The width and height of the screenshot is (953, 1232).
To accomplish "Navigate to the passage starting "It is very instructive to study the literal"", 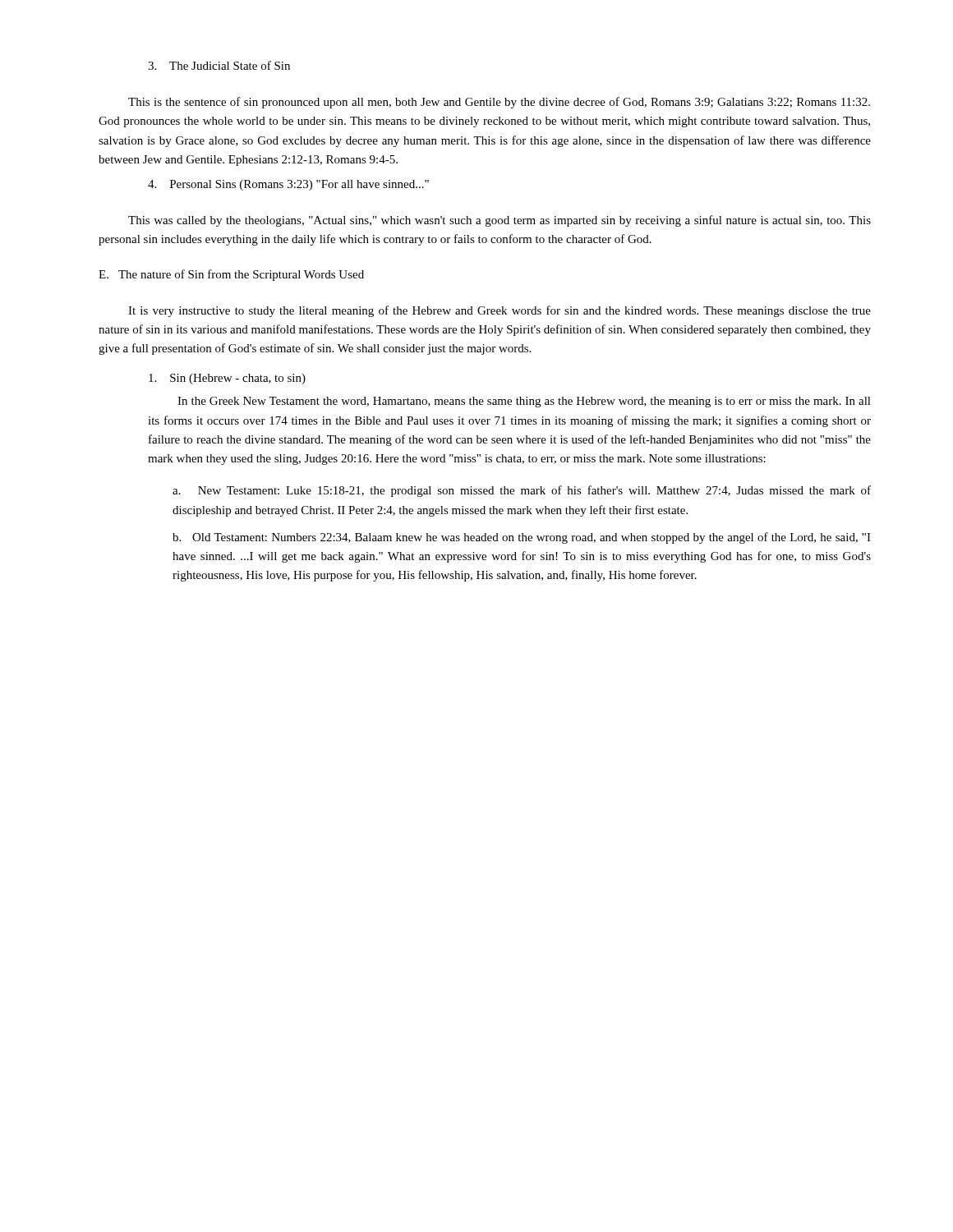I will (485, 330).
